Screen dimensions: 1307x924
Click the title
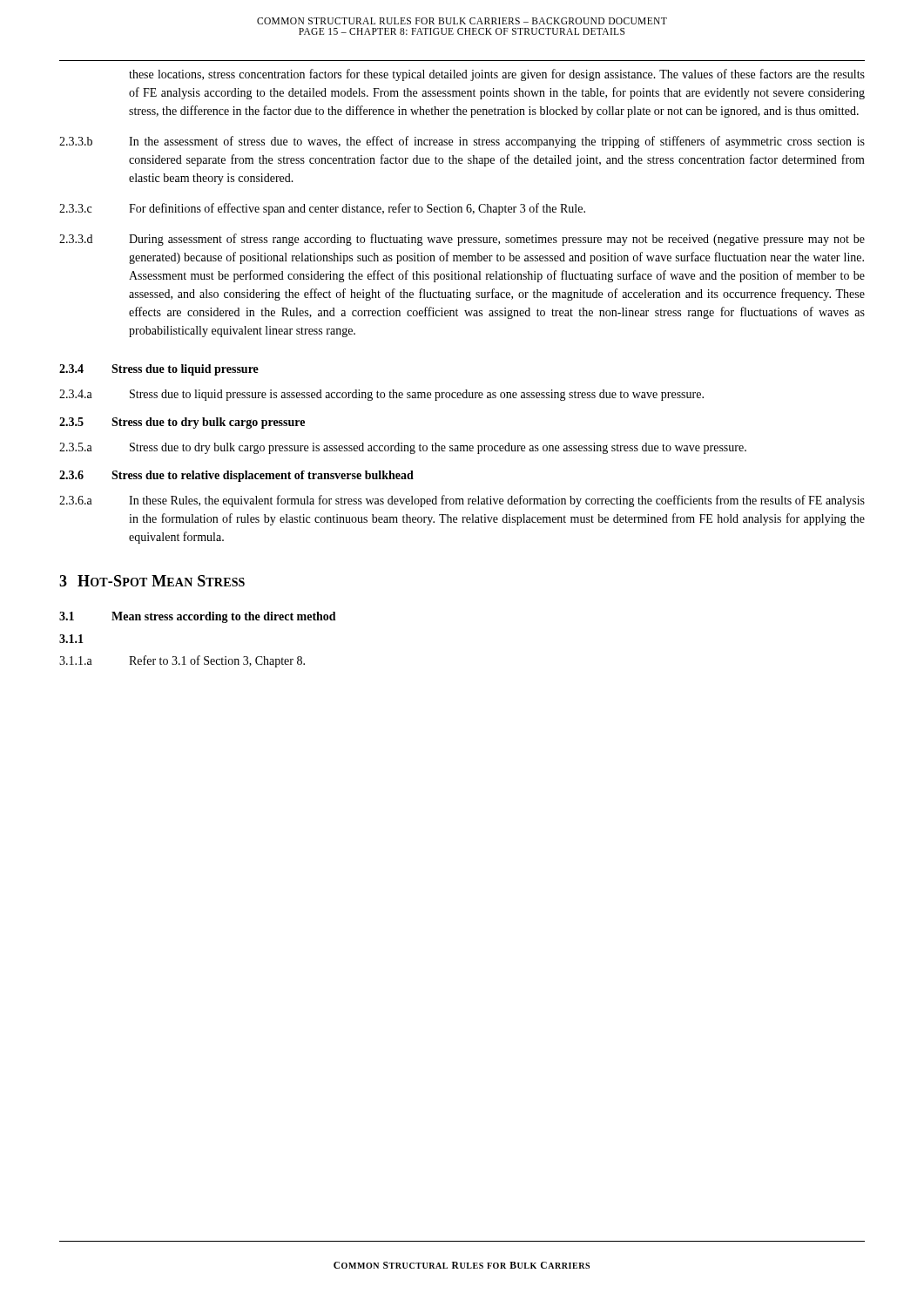[152, 582]
